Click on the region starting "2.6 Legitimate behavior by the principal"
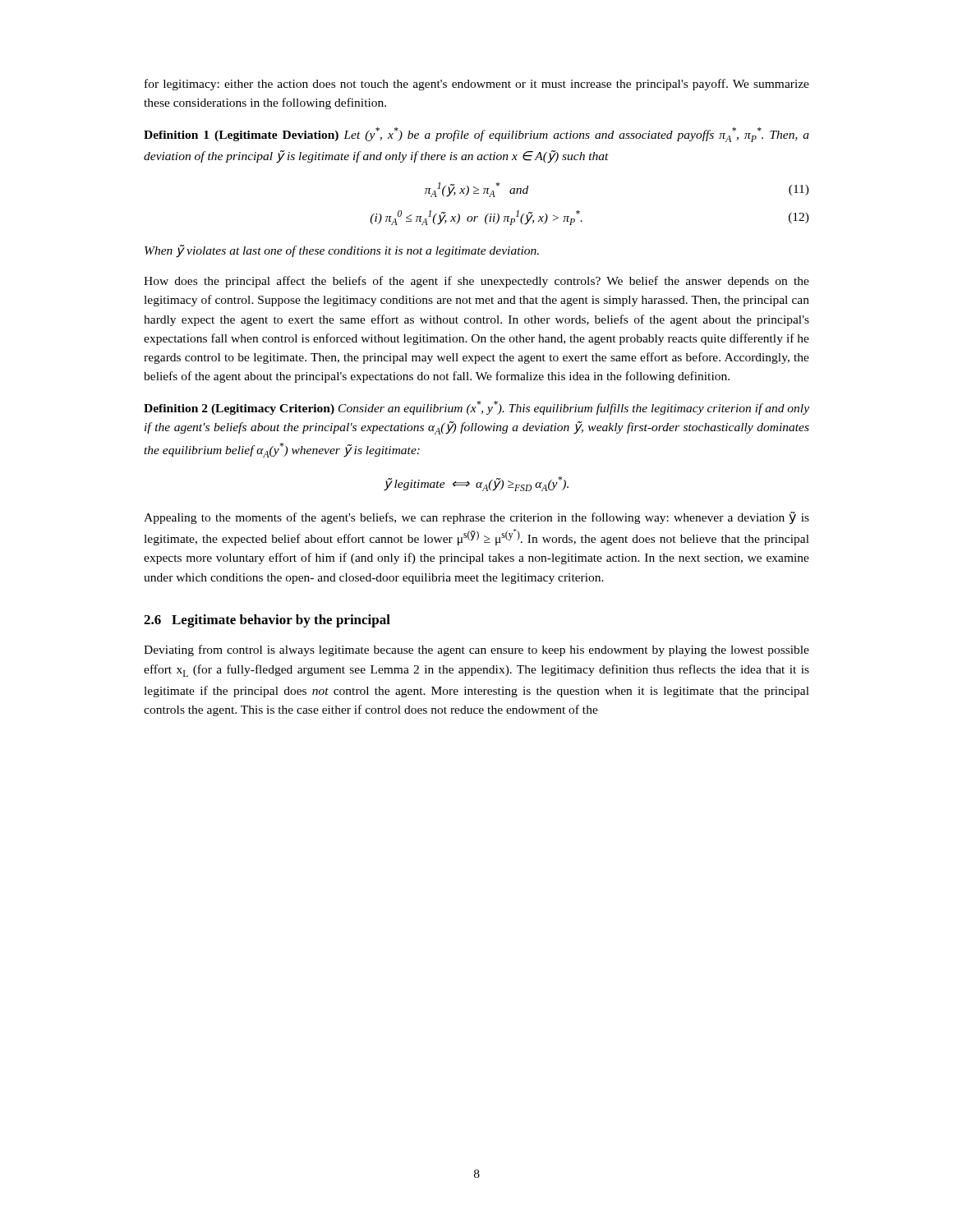Screen dimensions: 1232x953 267,620
